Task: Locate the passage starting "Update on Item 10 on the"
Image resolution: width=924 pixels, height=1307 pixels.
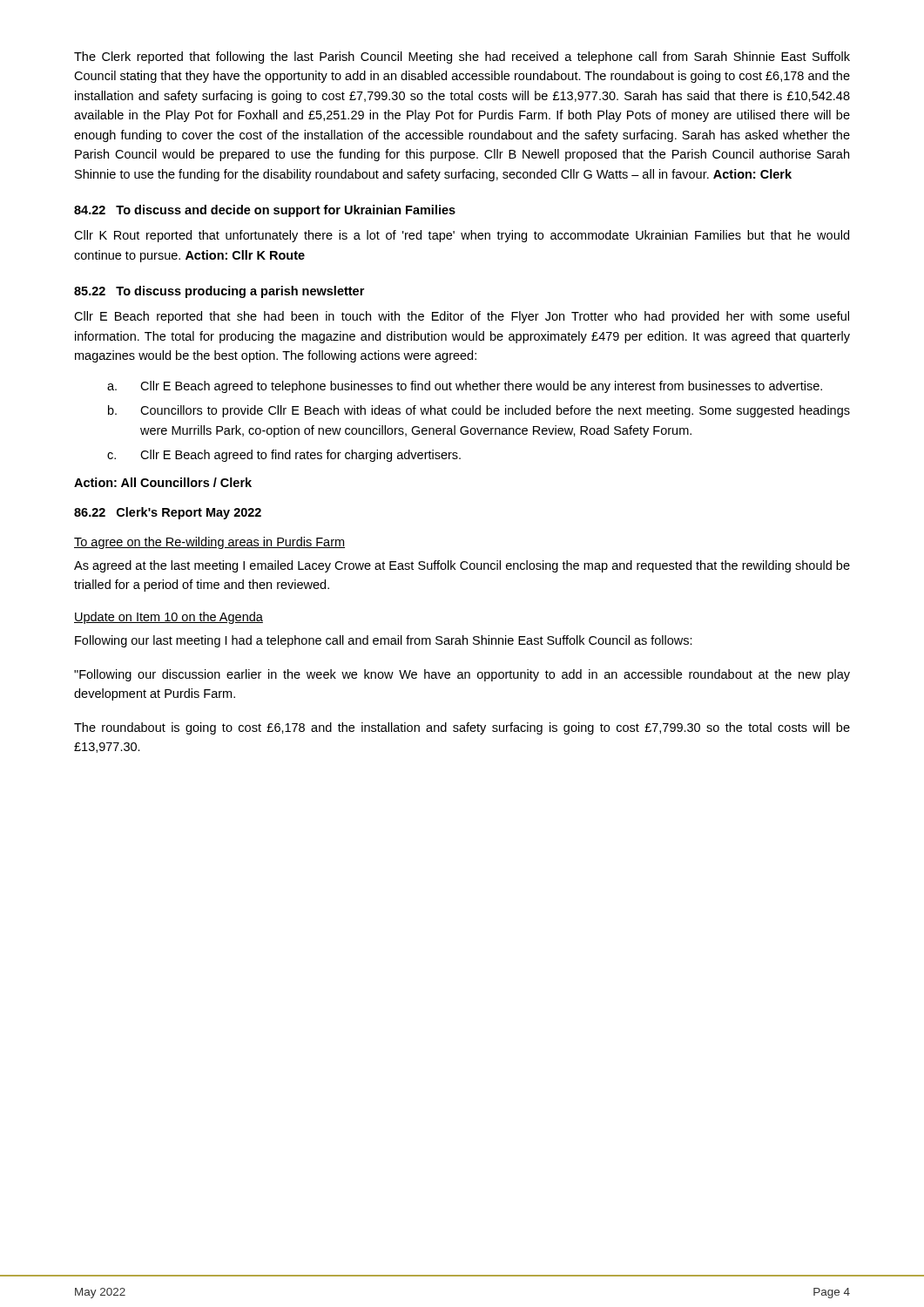Action: click(168, 617)
